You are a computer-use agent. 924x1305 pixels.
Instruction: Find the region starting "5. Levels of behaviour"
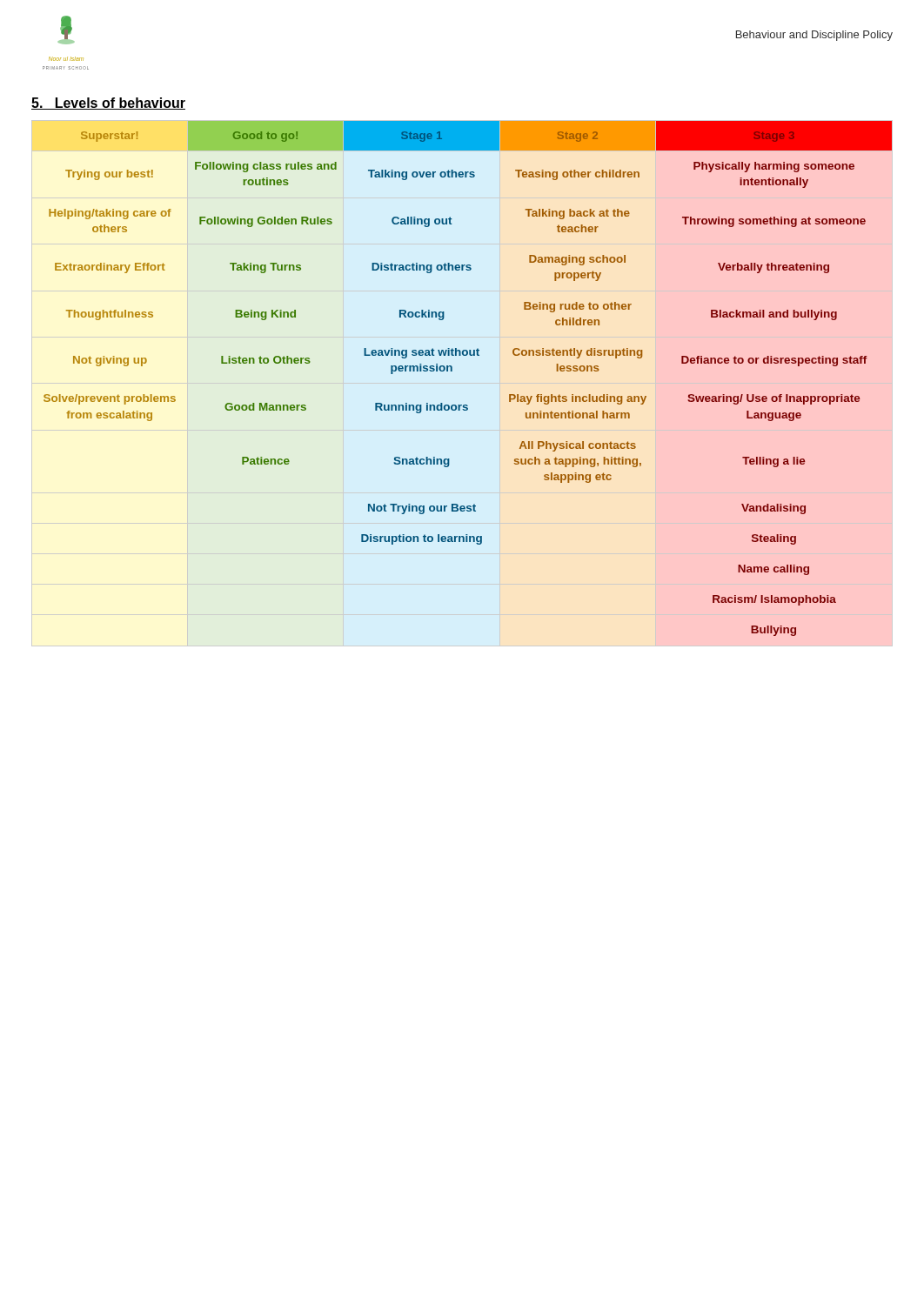(x=108, y=104)
